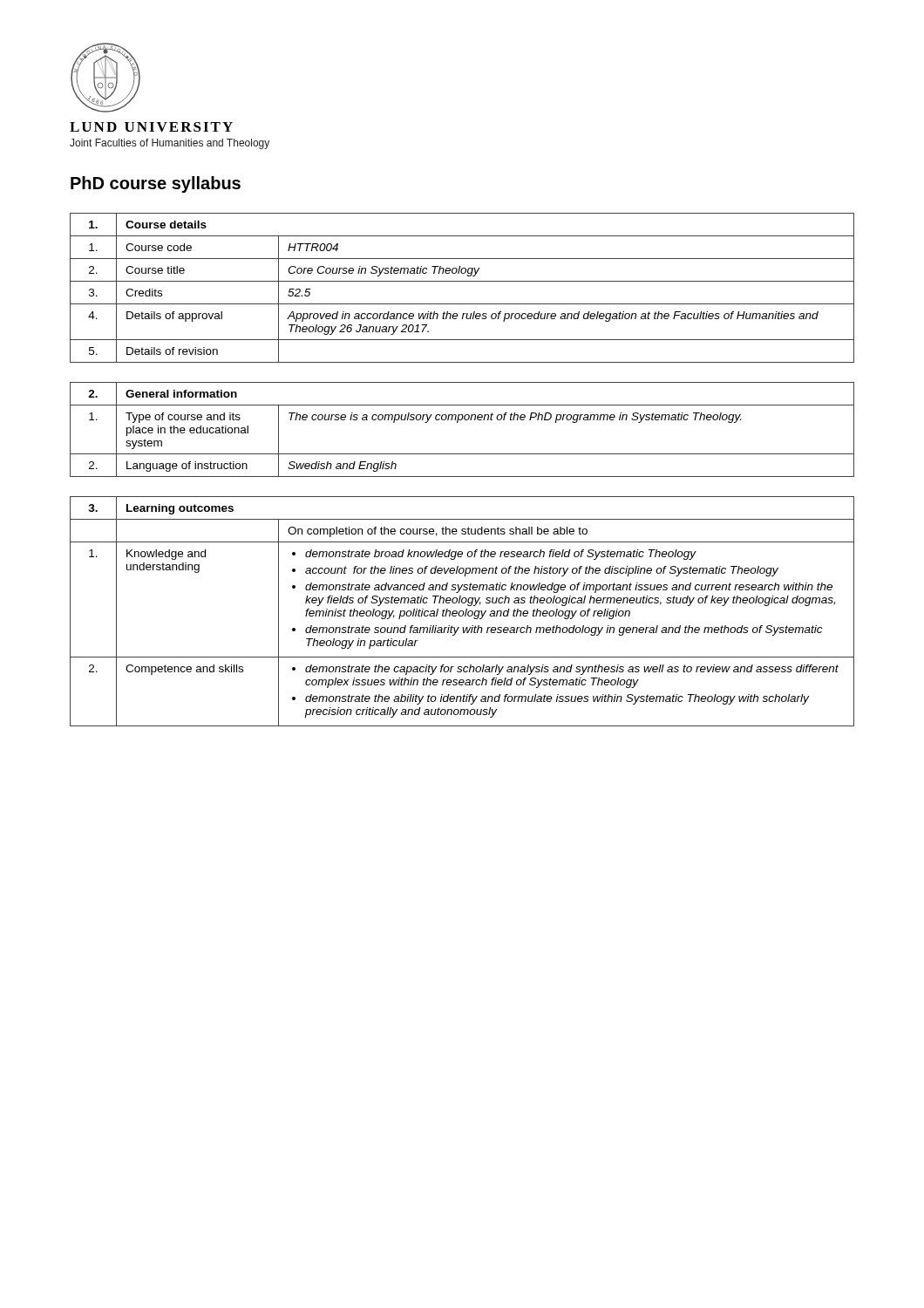This screenshot has height=1308, width=924.
Task: Find the logo
Action: (462, 95)
